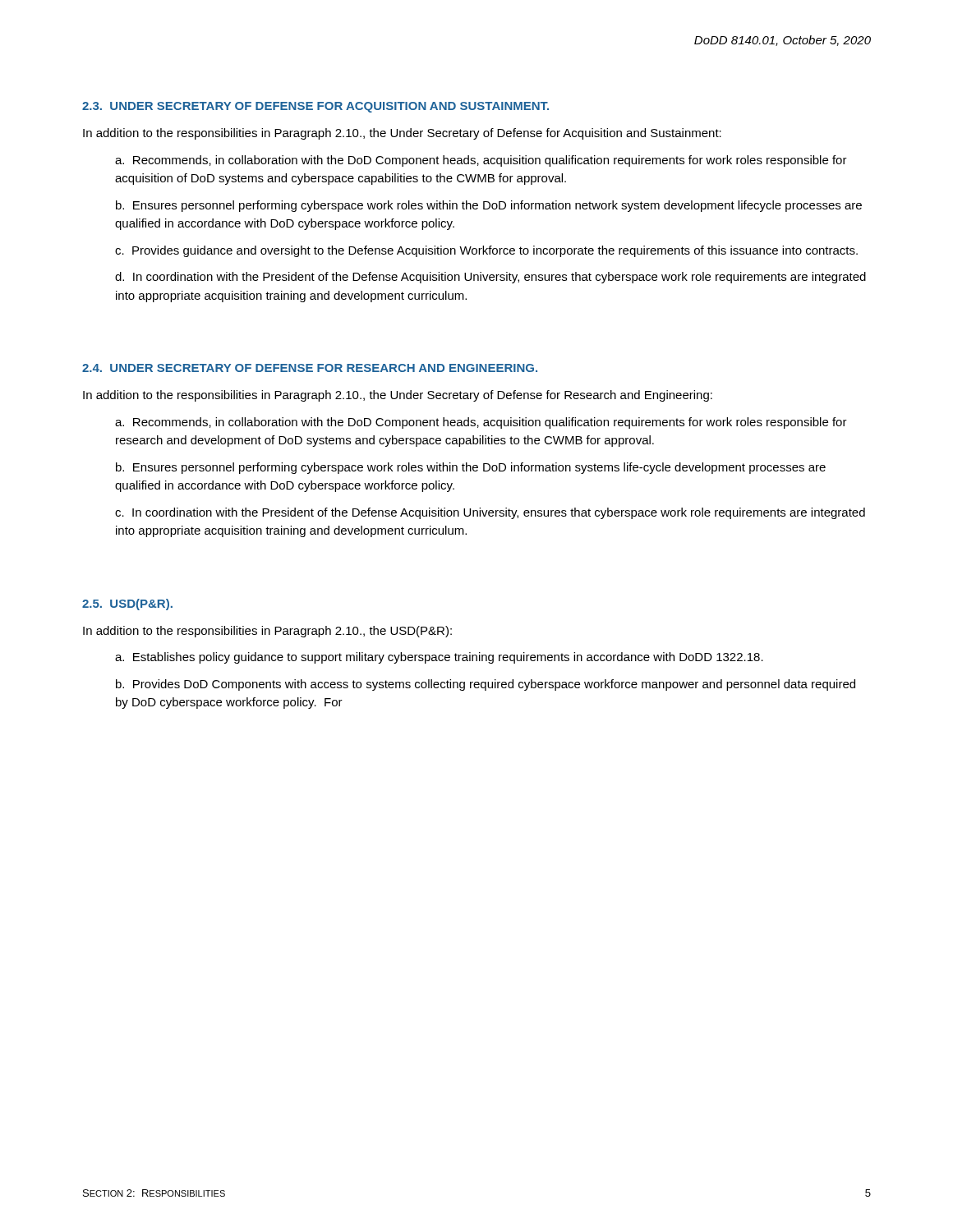Locate the block of text that opens with "d. In coordination with the"
The height and width of the screenshot is (1232, 953).
pos(491,286)
